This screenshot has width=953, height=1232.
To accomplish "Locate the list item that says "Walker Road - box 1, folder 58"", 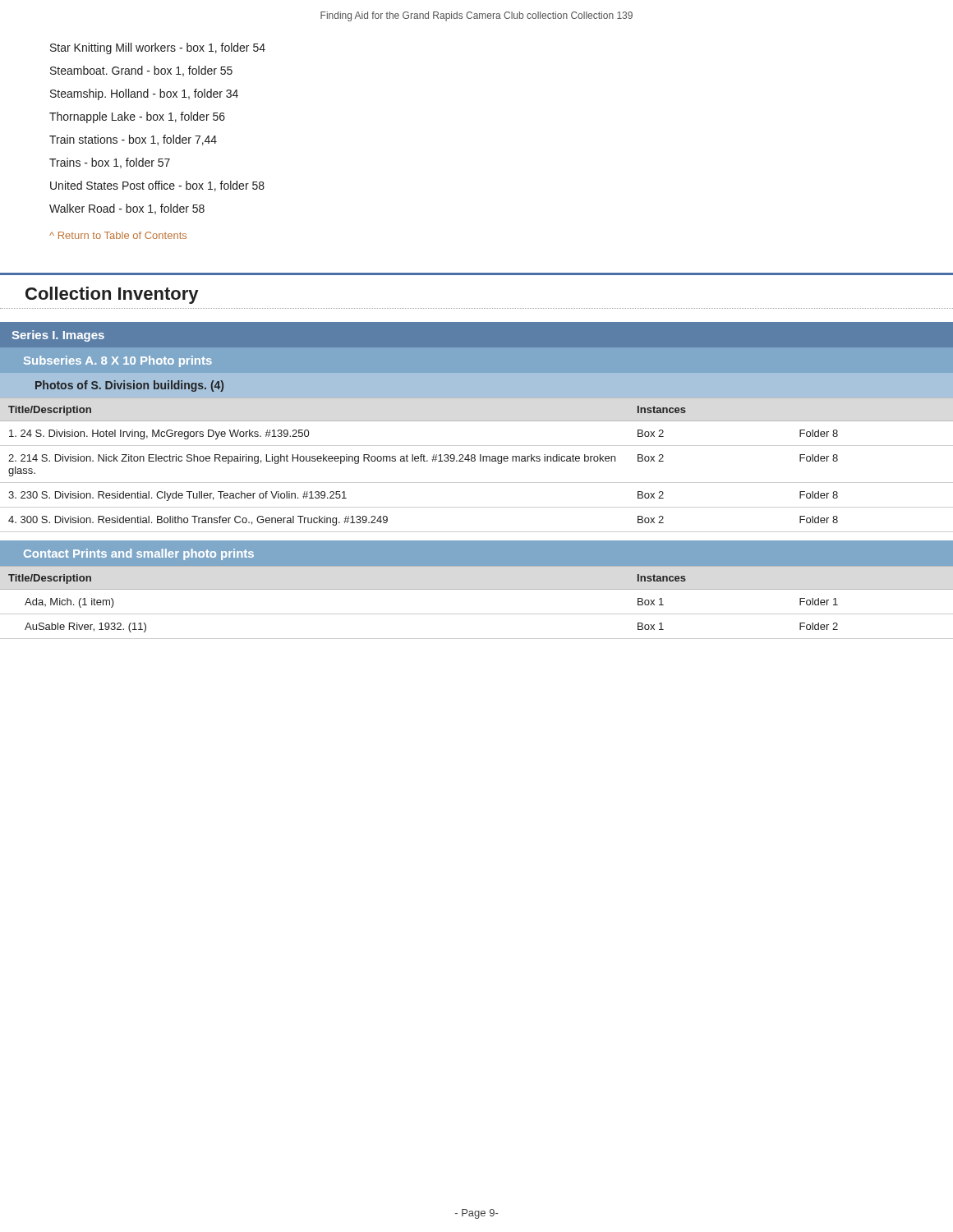I will click(x=127, y=209).
